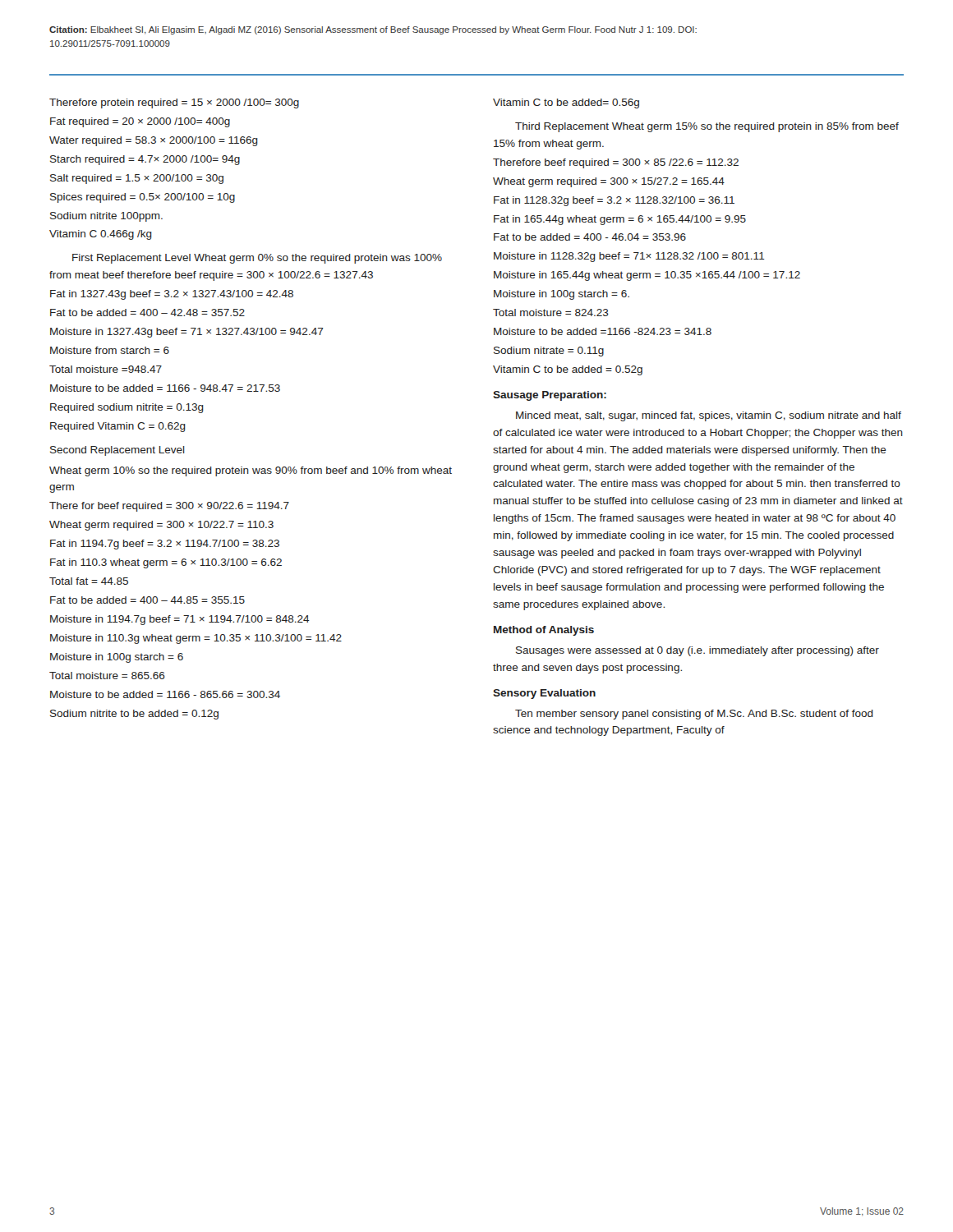This screenshot has width=953, height=1232.
Task: Point to the block beginning "Sausages were assessed at 0 day (i.e. immediately"
Action: pyautogui.click(x=698, y=659)
